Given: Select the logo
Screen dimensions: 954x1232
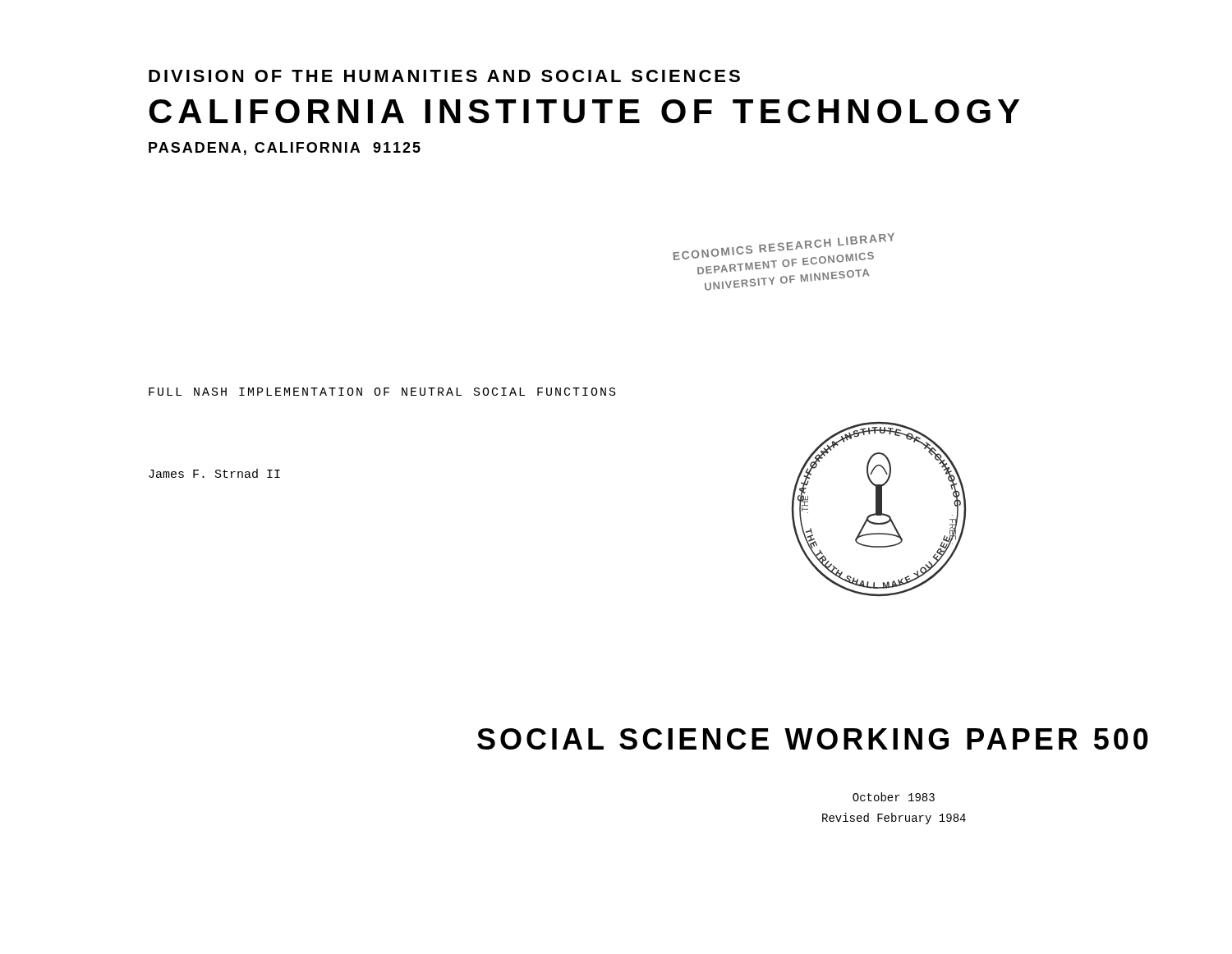Looking at the screenshot, I should [879, 511].
